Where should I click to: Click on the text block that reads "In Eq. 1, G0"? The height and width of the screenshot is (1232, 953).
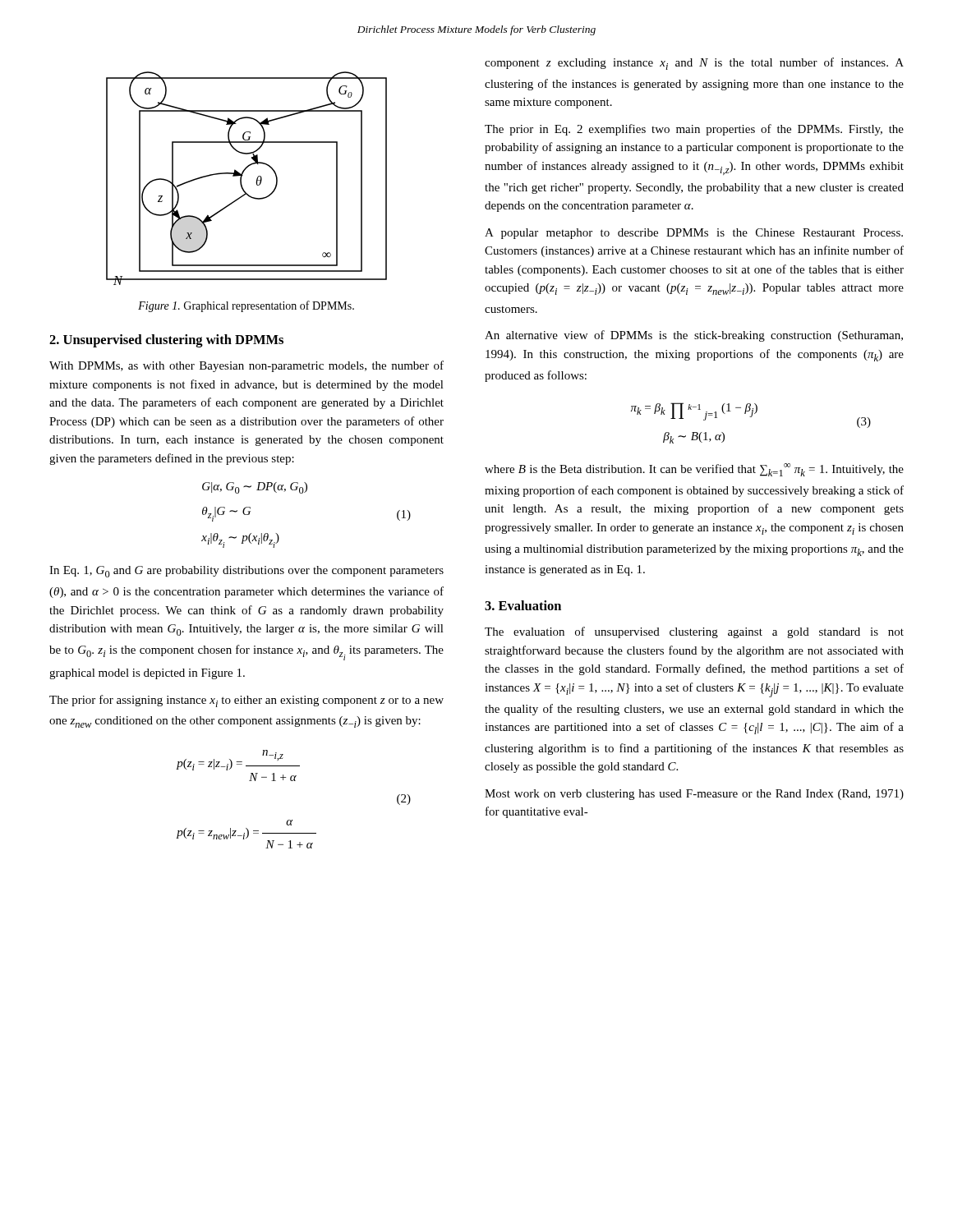coord(246,622)
